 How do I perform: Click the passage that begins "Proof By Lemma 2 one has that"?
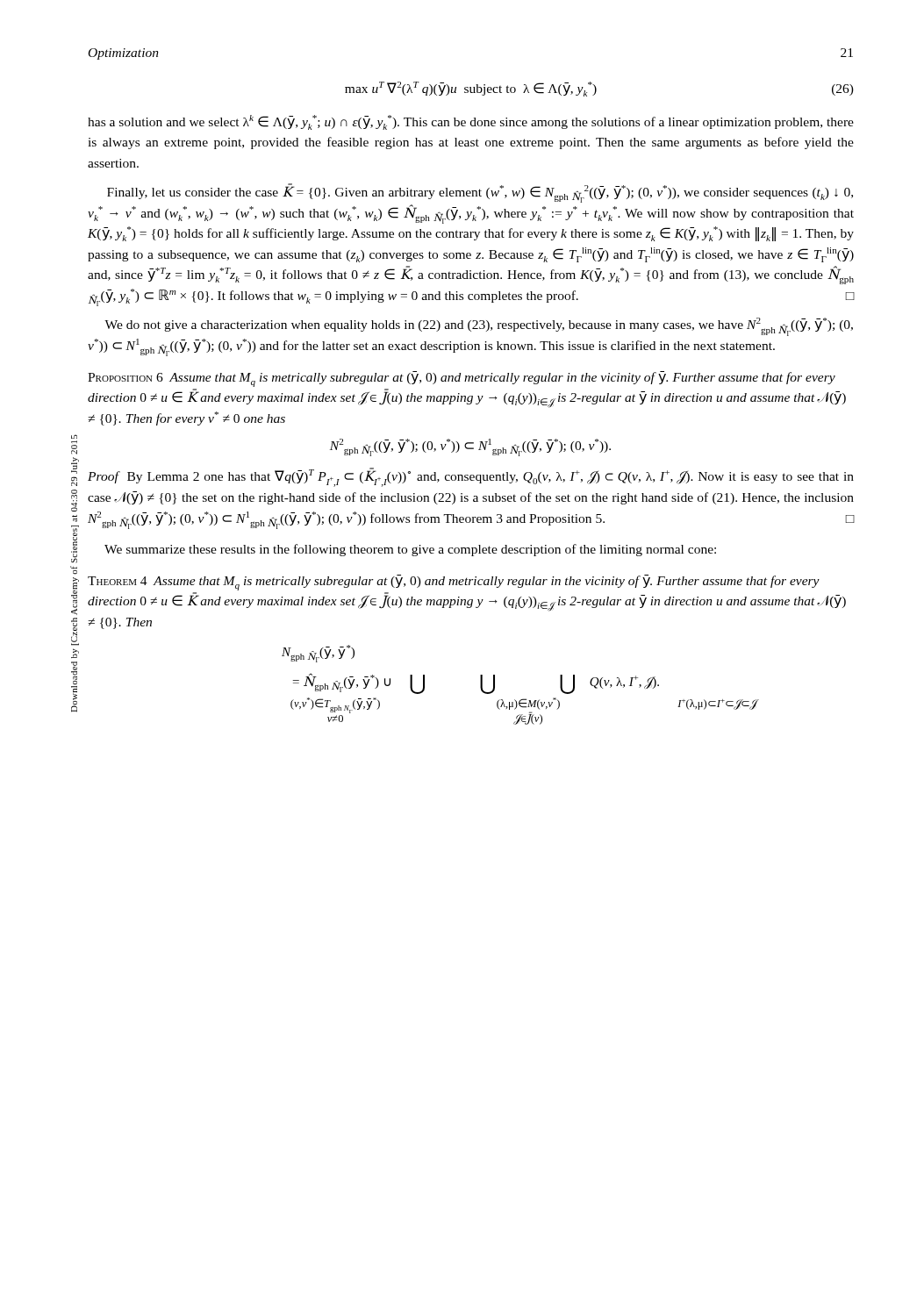click(x=471, y=498)
